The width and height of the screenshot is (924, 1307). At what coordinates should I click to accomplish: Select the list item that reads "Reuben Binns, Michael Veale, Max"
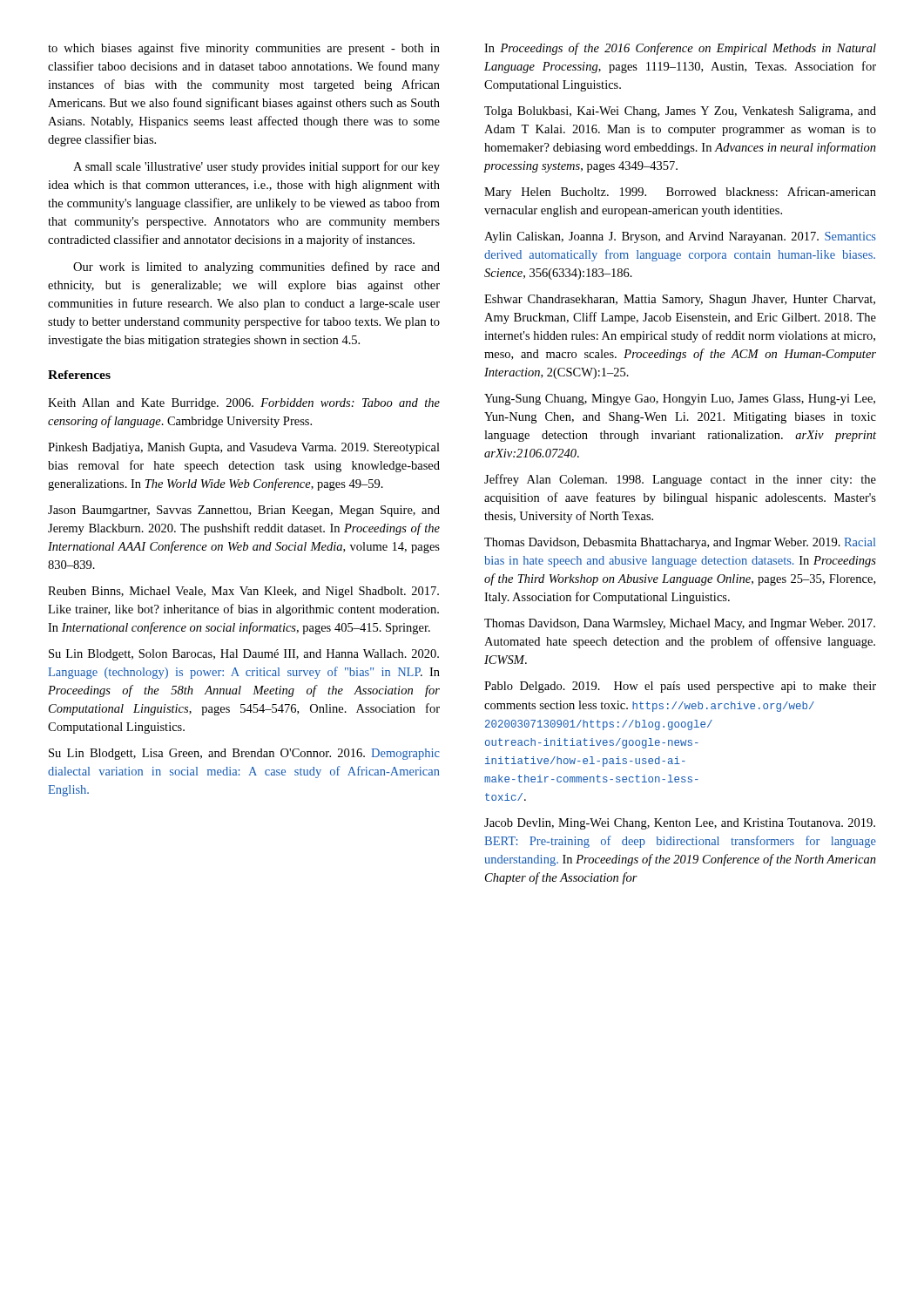click(244, 609)
